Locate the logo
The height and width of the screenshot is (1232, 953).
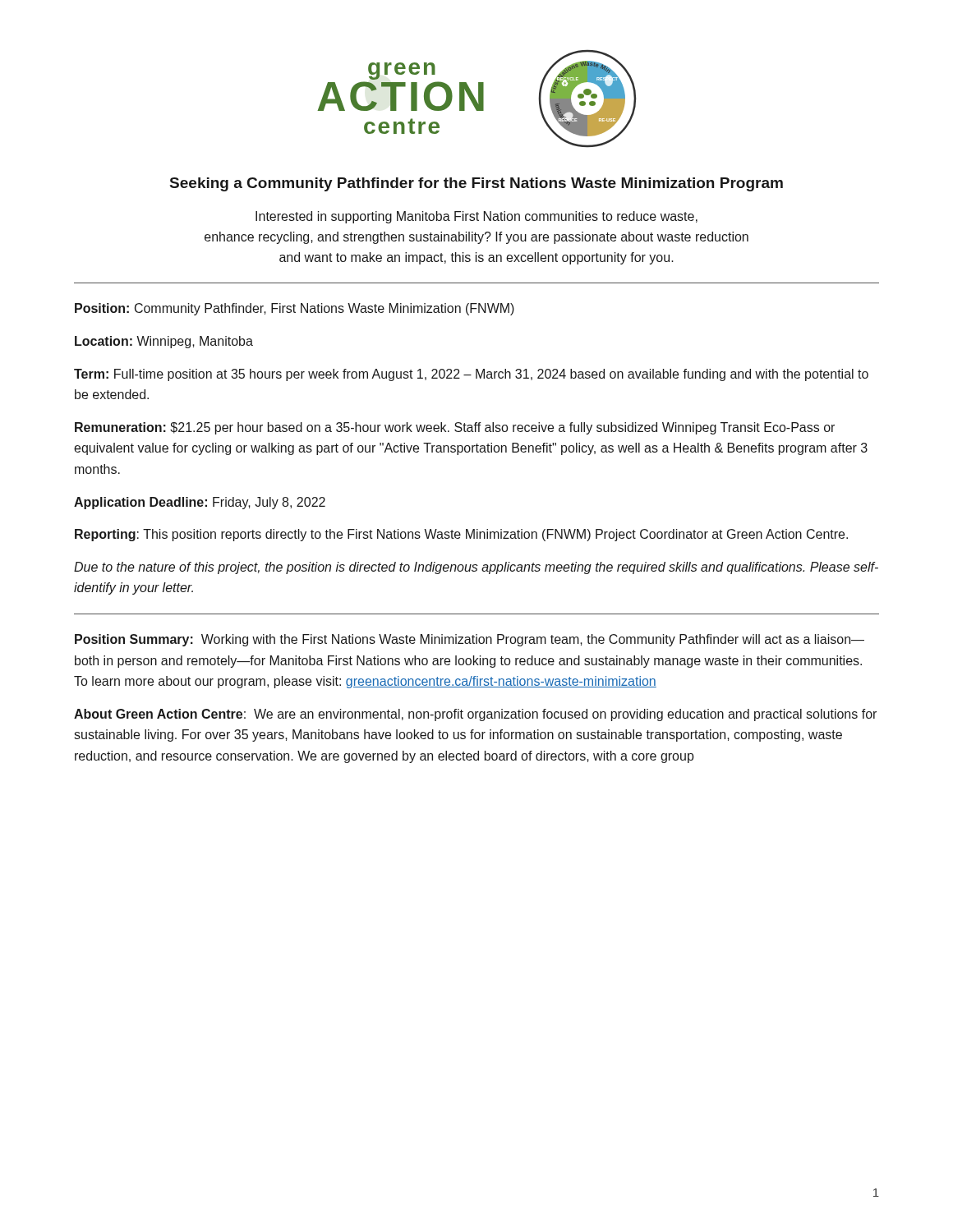coord(476,99)
